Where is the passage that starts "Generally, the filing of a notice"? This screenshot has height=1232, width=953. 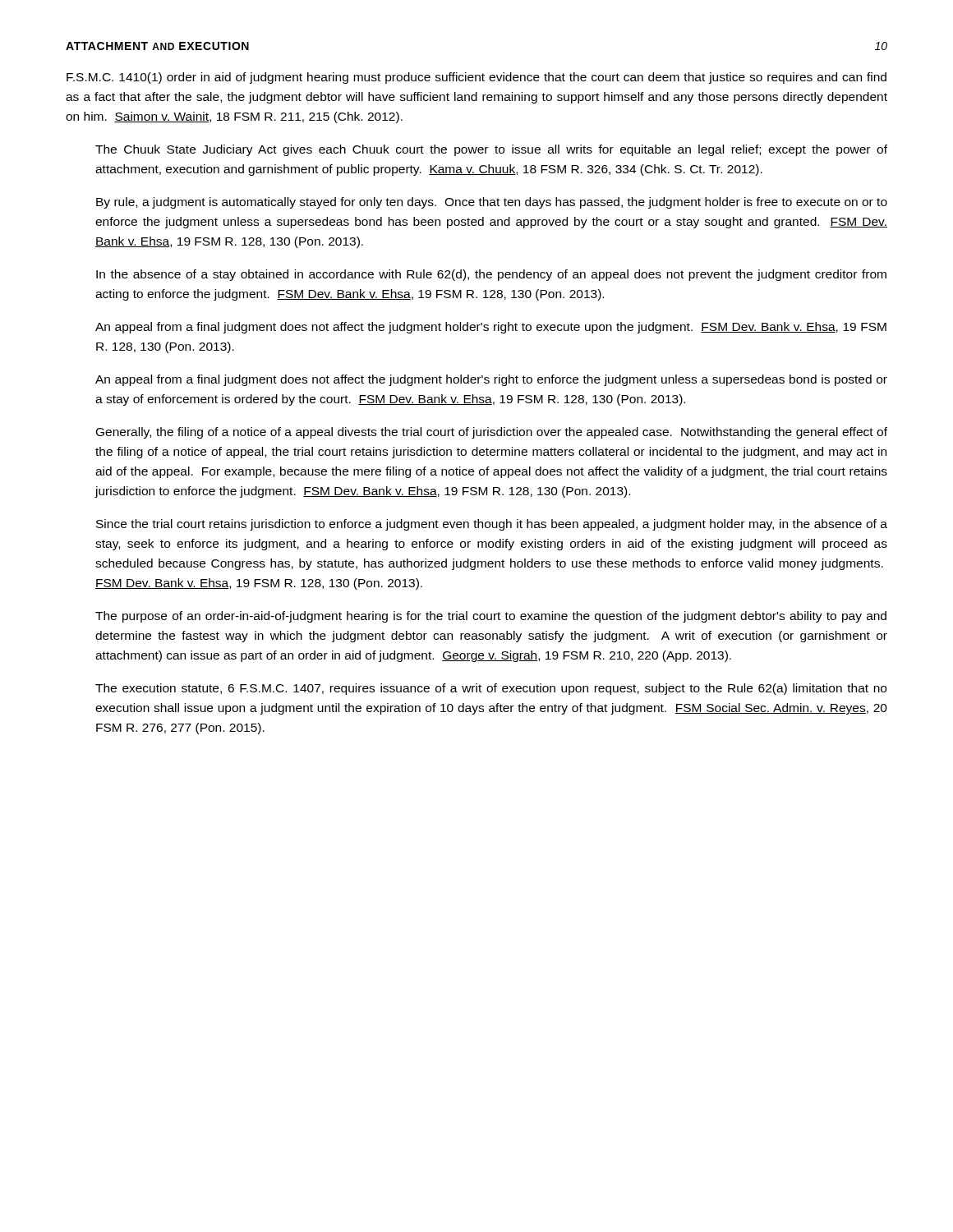pos(491,461)
